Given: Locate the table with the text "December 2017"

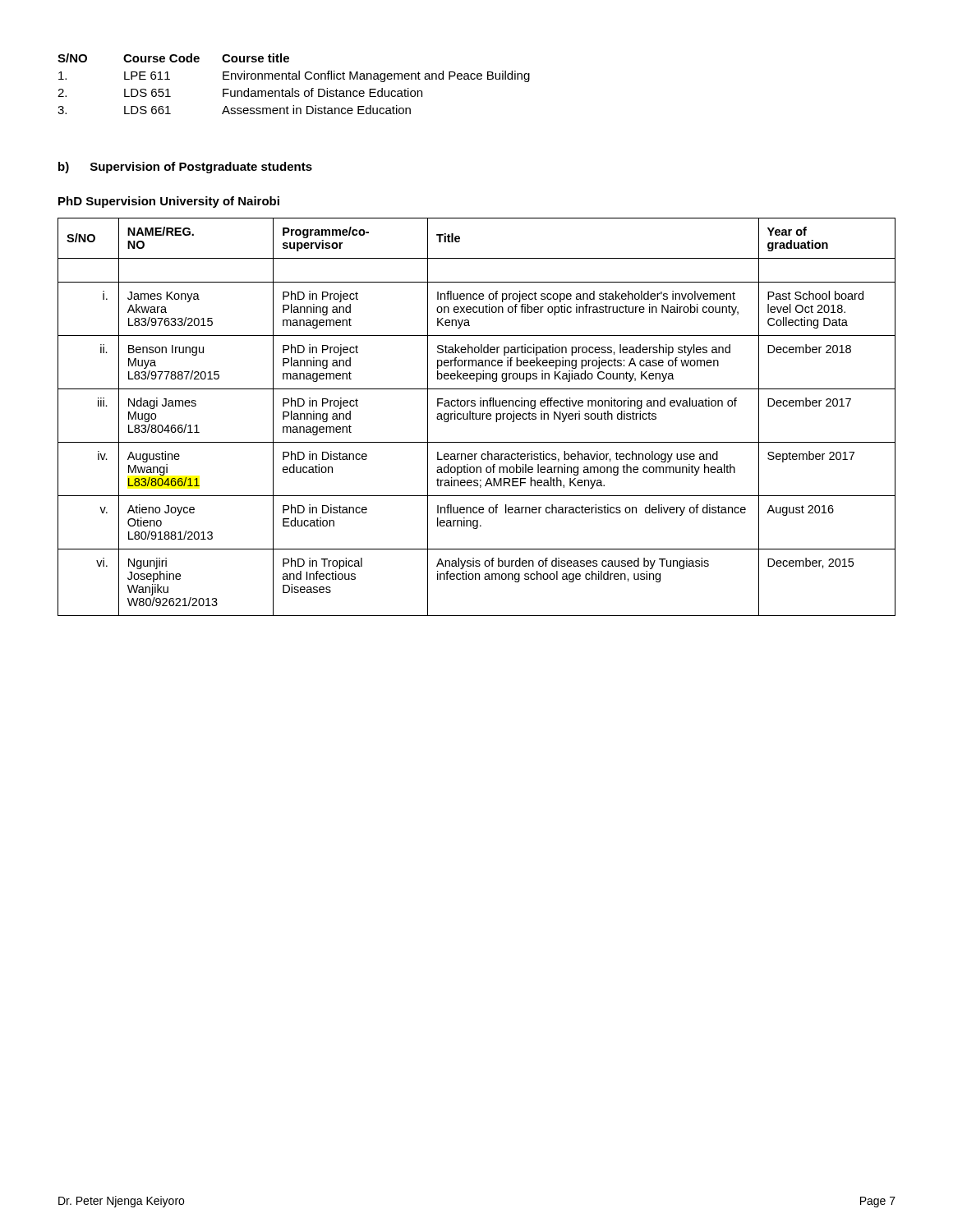Looking at the screenshot, I should [476, 417].
